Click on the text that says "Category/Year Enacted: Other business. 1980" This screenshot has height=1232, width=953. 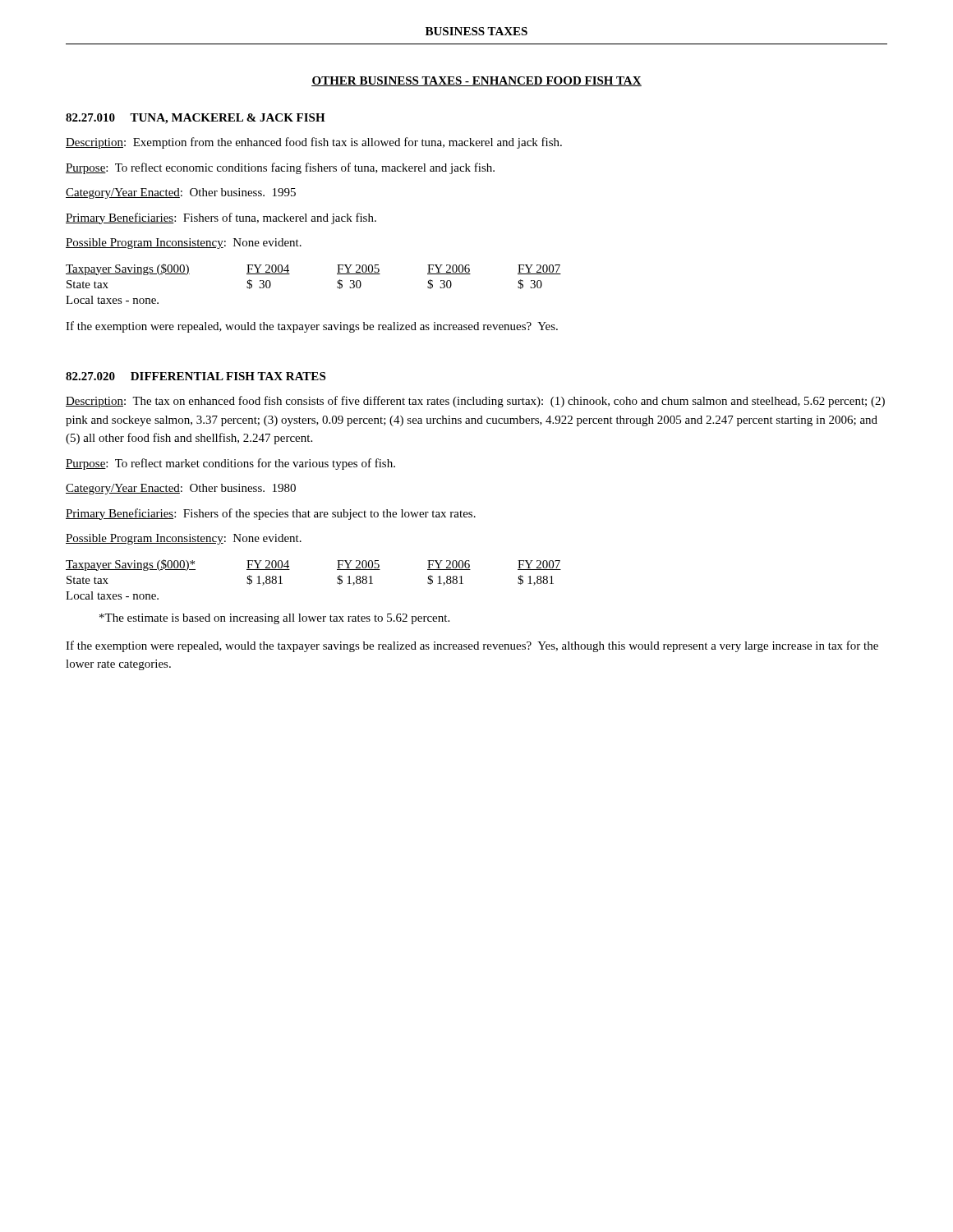pos(181,488)
